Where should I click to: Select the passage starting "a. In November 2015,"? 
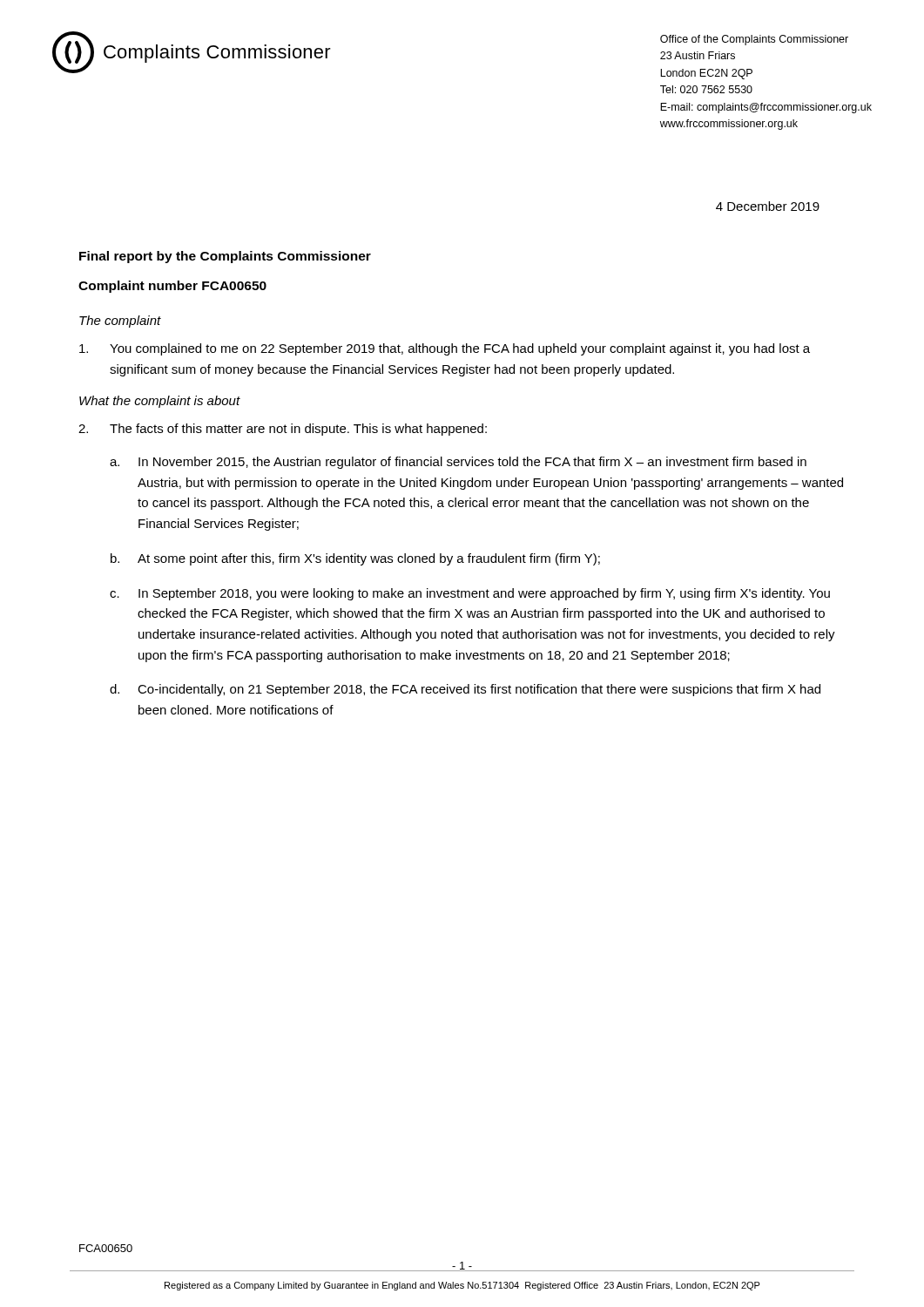point(478,493)
